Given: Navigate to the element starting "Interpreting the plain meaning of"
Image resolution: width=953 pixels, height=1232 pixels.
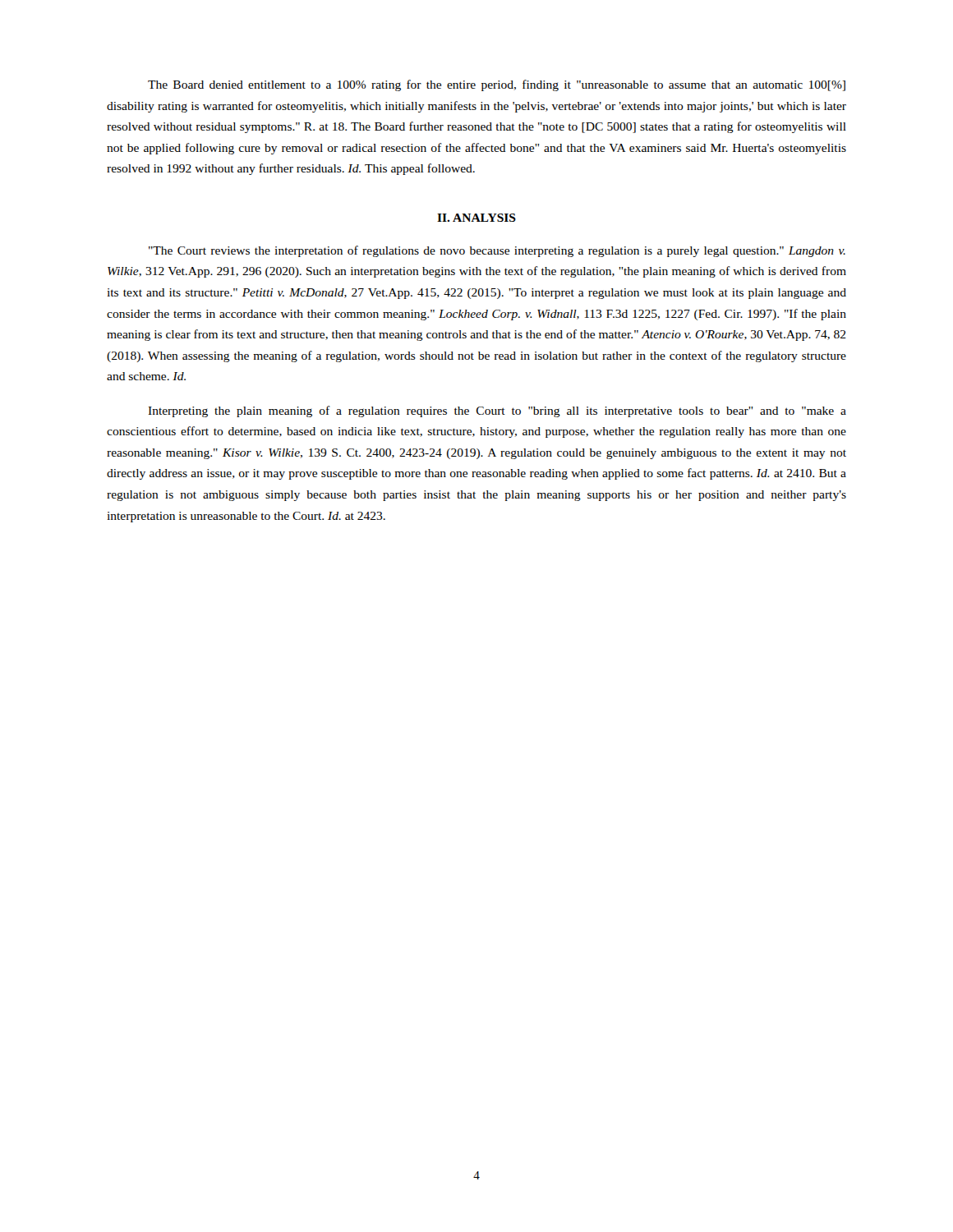Looking at the screenshot, I should pos(476,463).
